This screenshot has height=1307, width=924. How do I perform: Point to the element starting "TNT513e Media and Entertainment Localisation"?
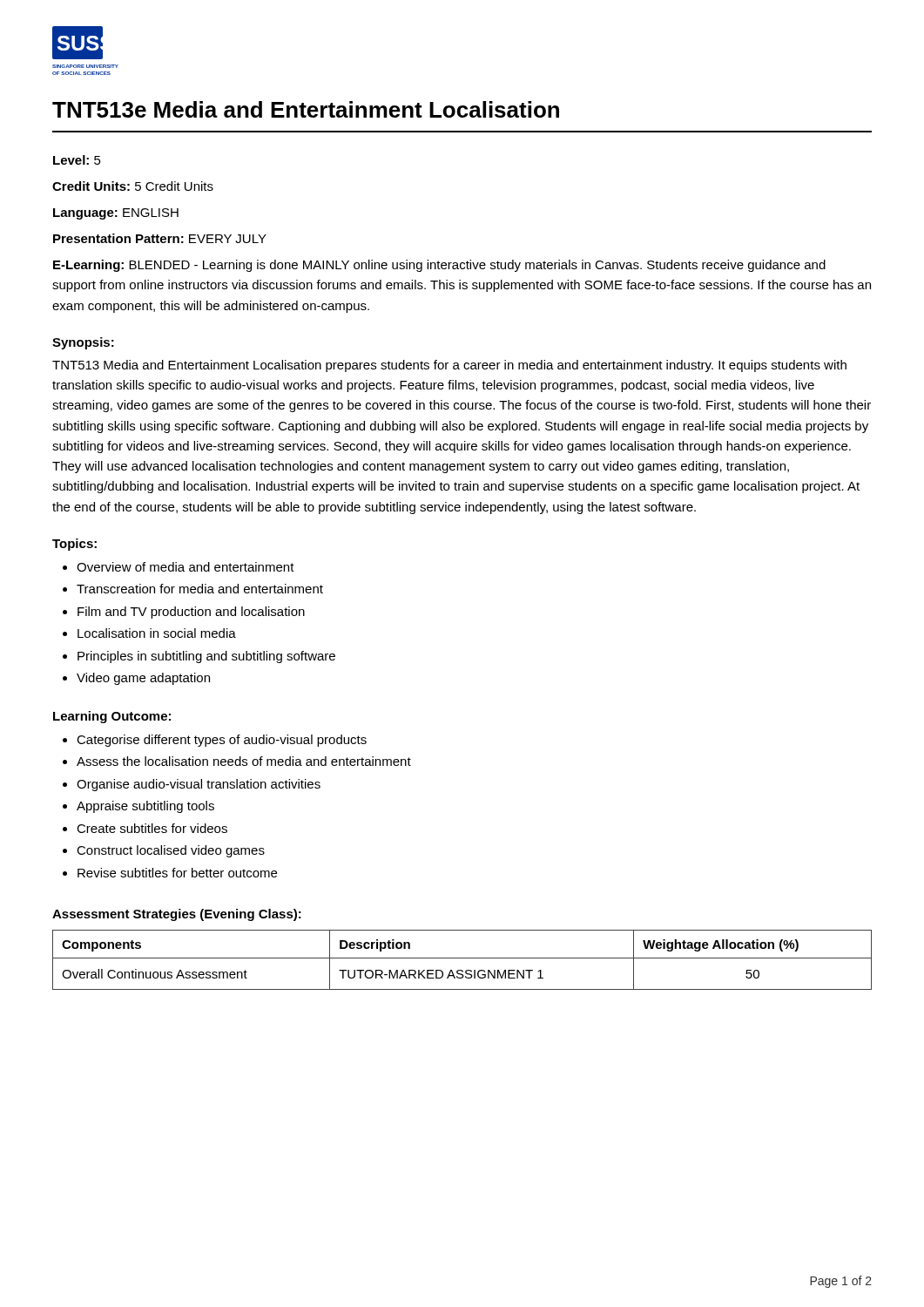462,115
